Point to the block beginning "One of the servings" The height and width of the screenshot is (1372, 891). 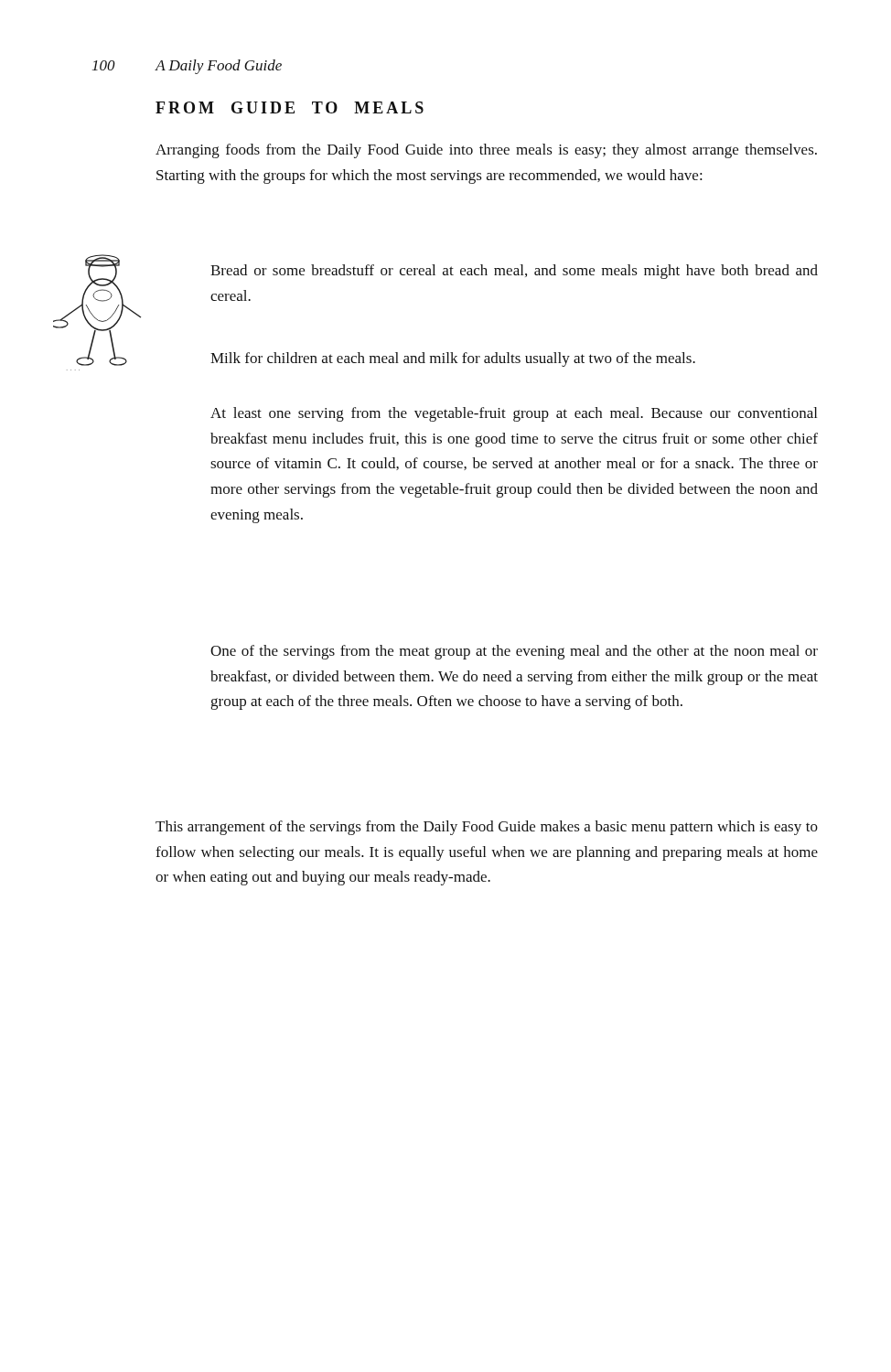514,676
